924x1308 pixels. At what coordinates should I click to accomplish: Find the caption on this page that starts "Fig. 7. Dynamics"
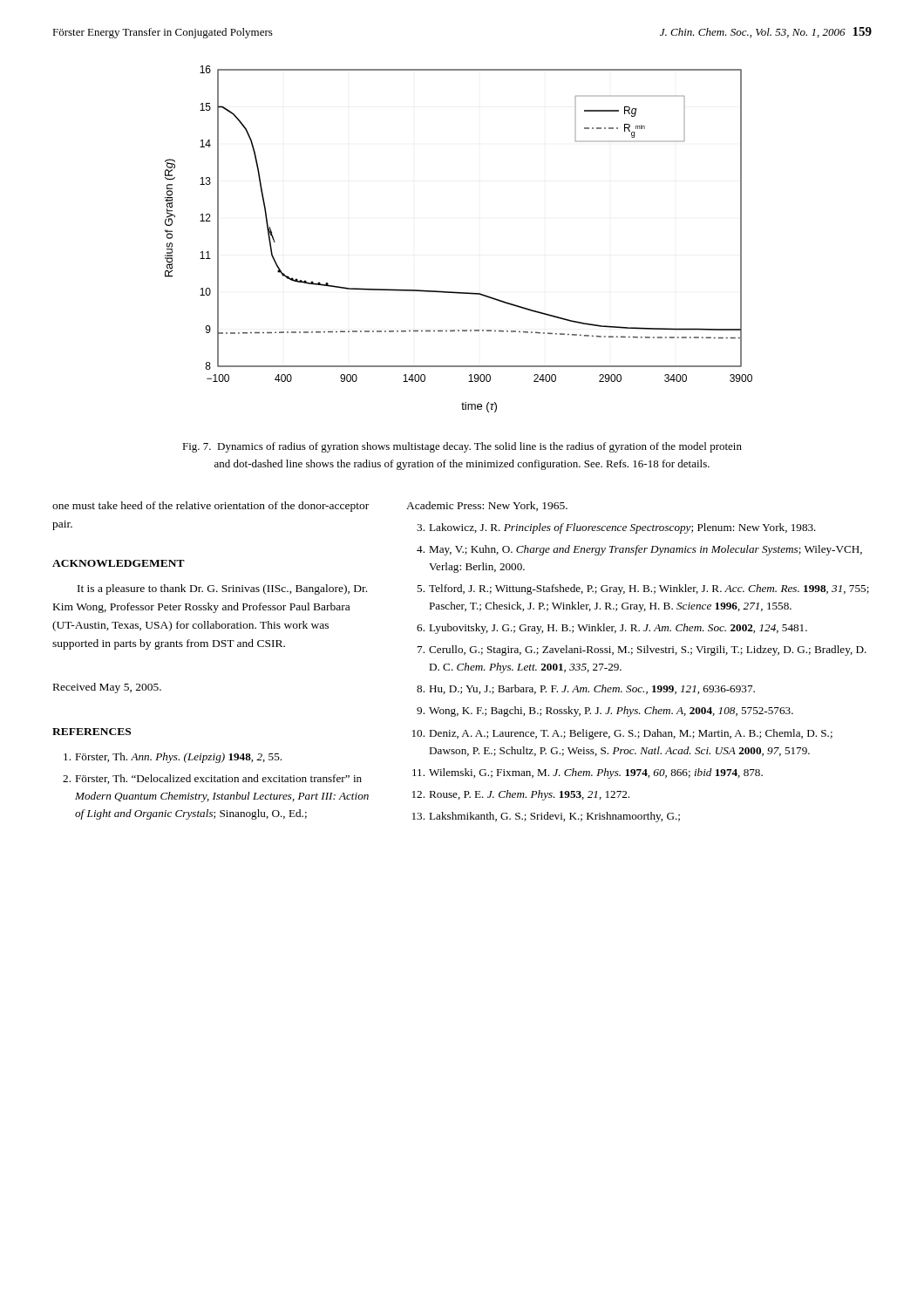point(462,455)
